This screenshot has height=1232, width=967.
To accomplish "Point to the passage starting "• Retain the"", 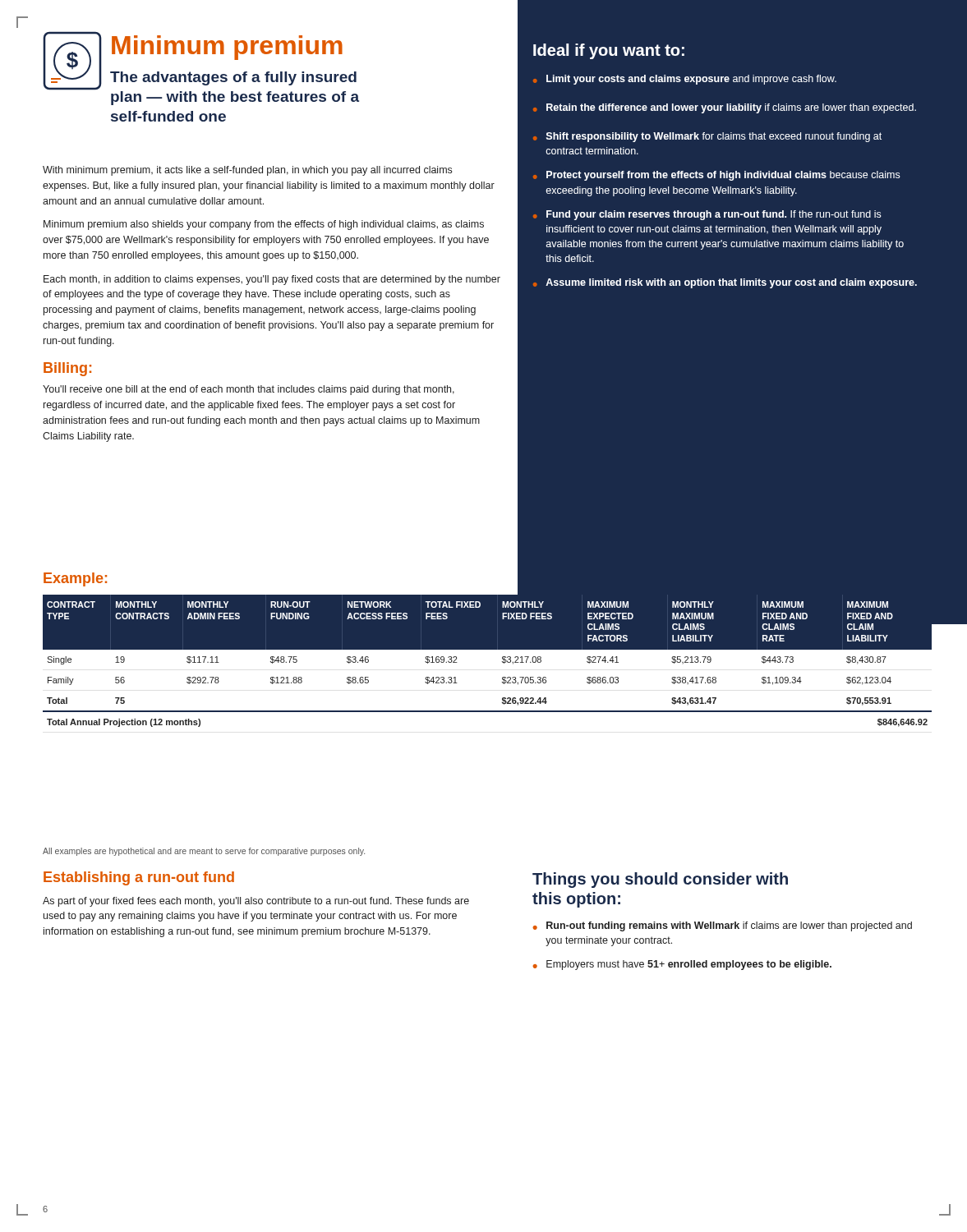I will 725,110.
